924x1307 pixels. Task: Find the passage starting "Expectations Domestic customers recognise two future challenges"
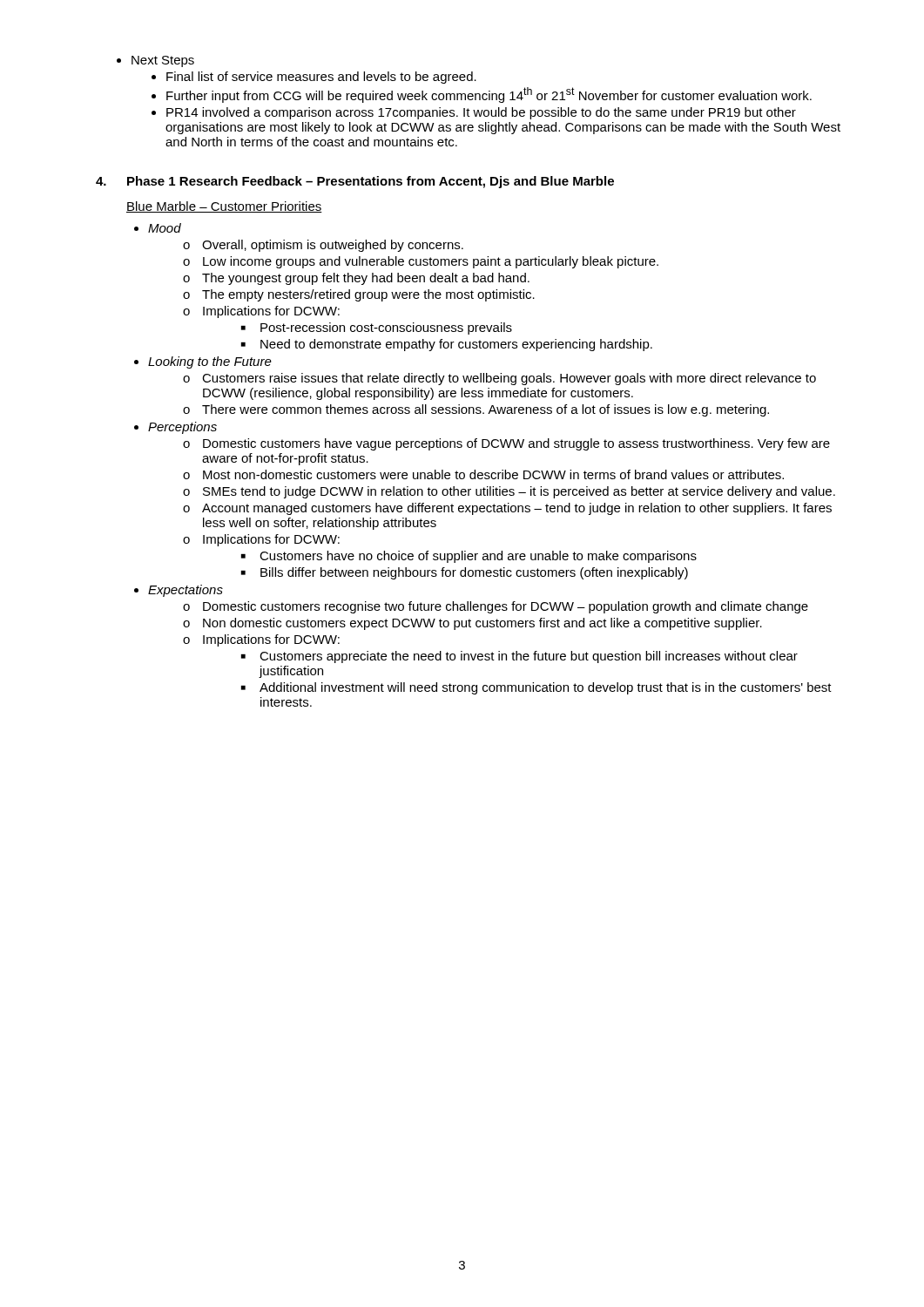[486, 646]
